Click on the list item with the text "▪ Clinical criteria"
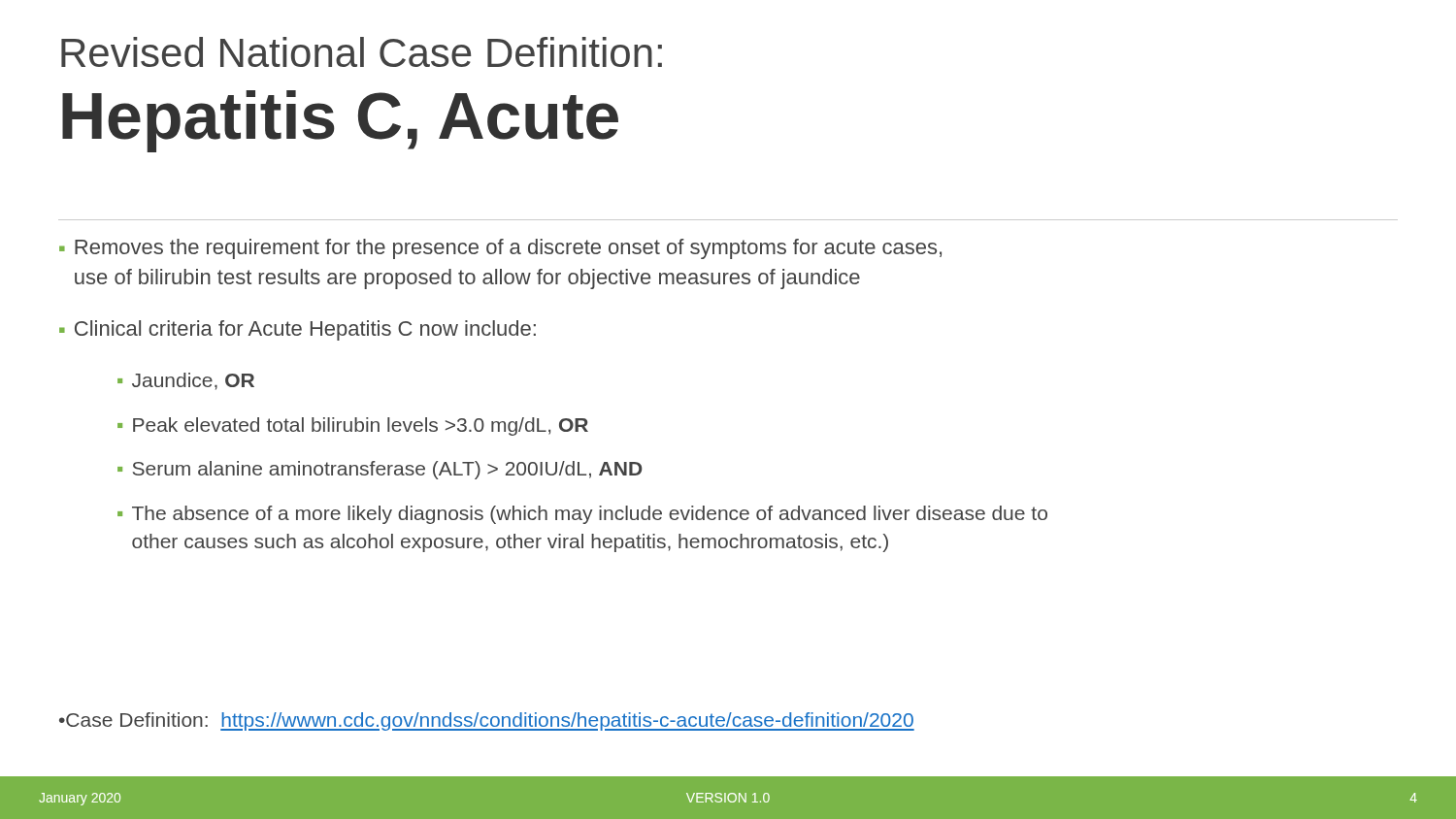Viewport: 1456px width, 819px height. 298,330
